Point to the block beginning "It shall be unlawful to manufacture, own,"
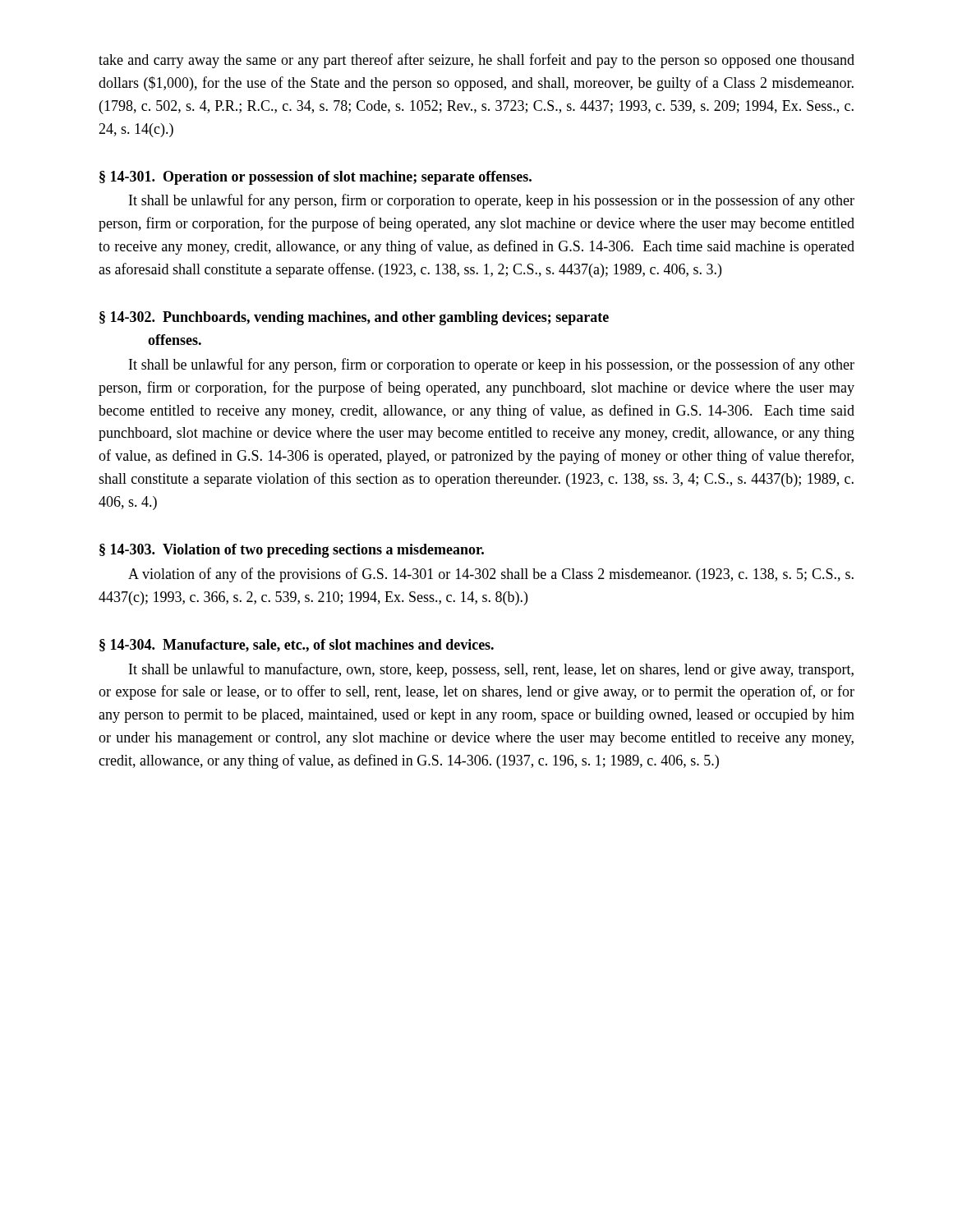953x1232 pixels. click(x=476, y=715)
